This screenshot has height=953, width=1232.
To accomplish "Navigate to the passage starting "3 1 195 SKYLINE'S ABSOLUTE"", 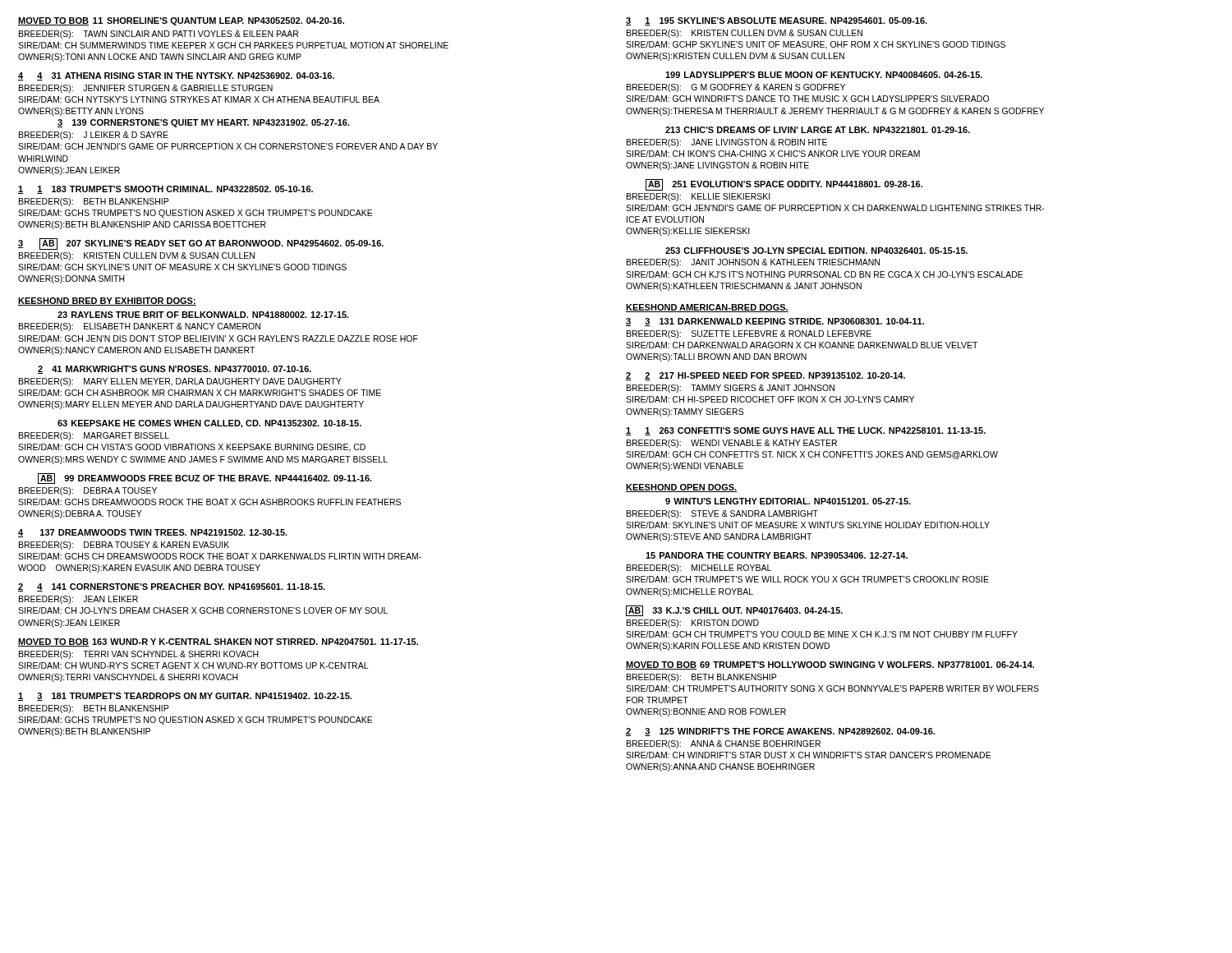I will coord(920,38).
